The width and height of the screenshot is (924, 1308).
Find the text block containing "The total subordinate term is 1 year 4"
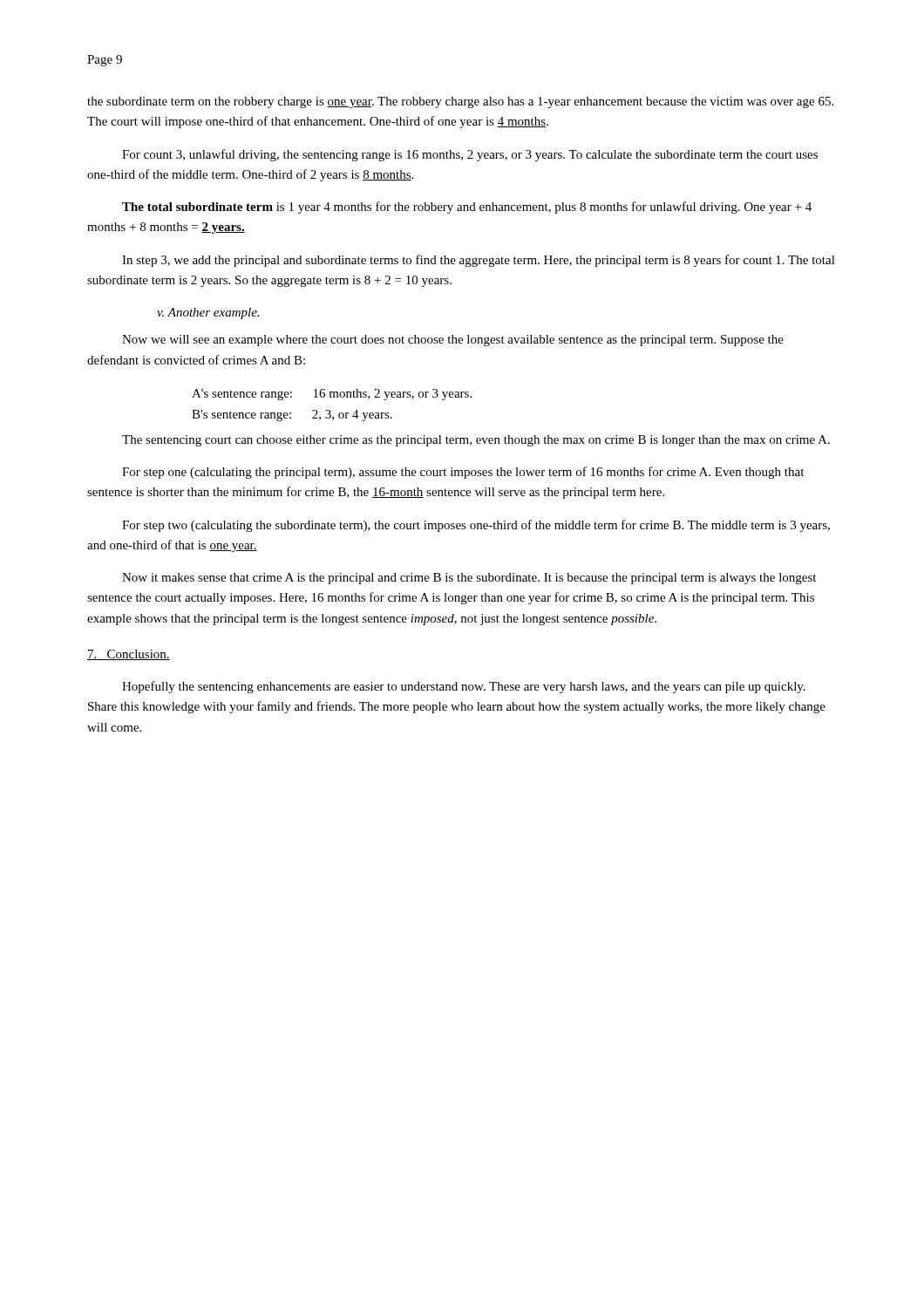449,217
